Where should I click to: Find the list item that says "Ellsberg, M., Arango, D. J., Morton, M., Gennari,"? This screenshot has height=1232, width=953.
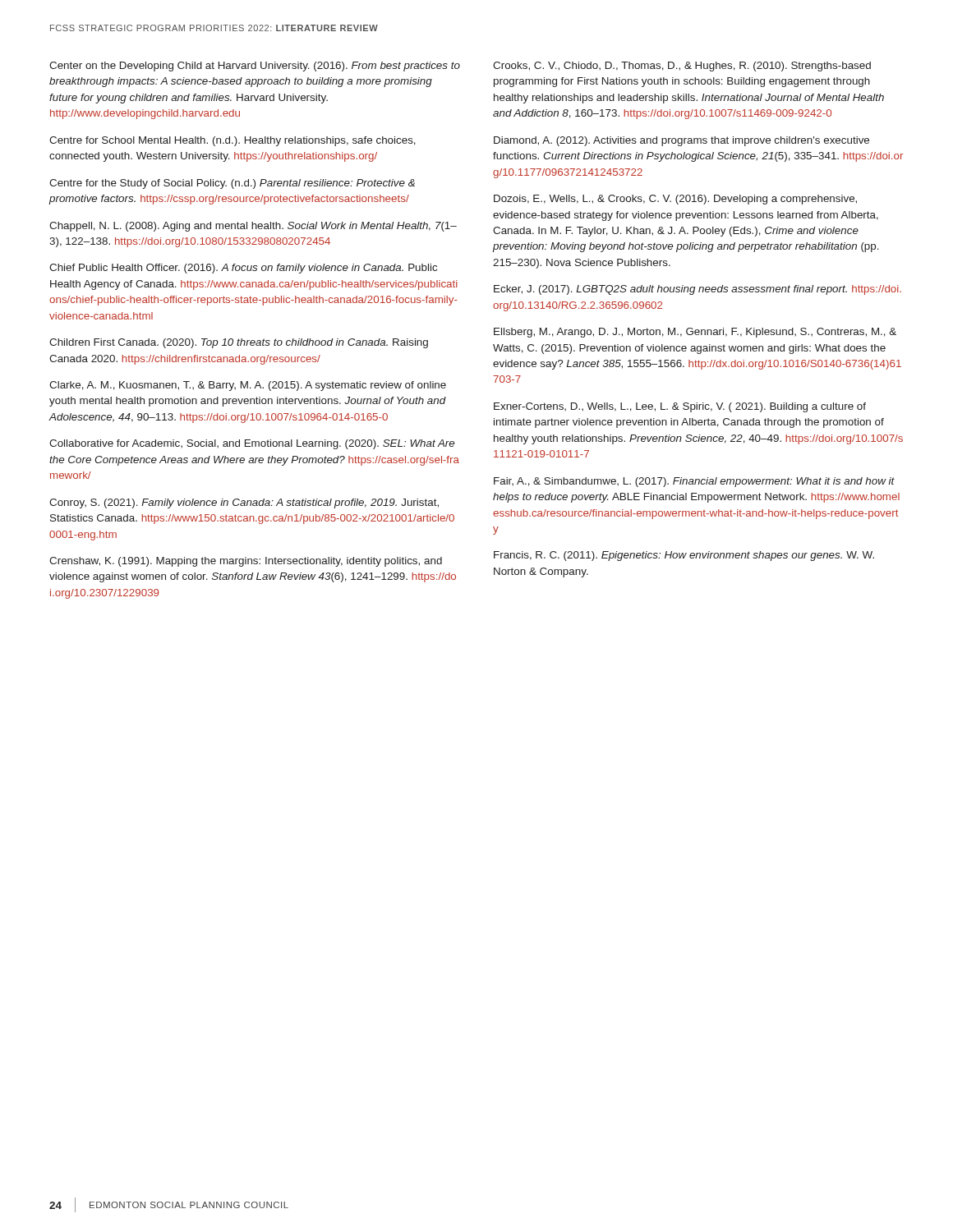point(697,355)
